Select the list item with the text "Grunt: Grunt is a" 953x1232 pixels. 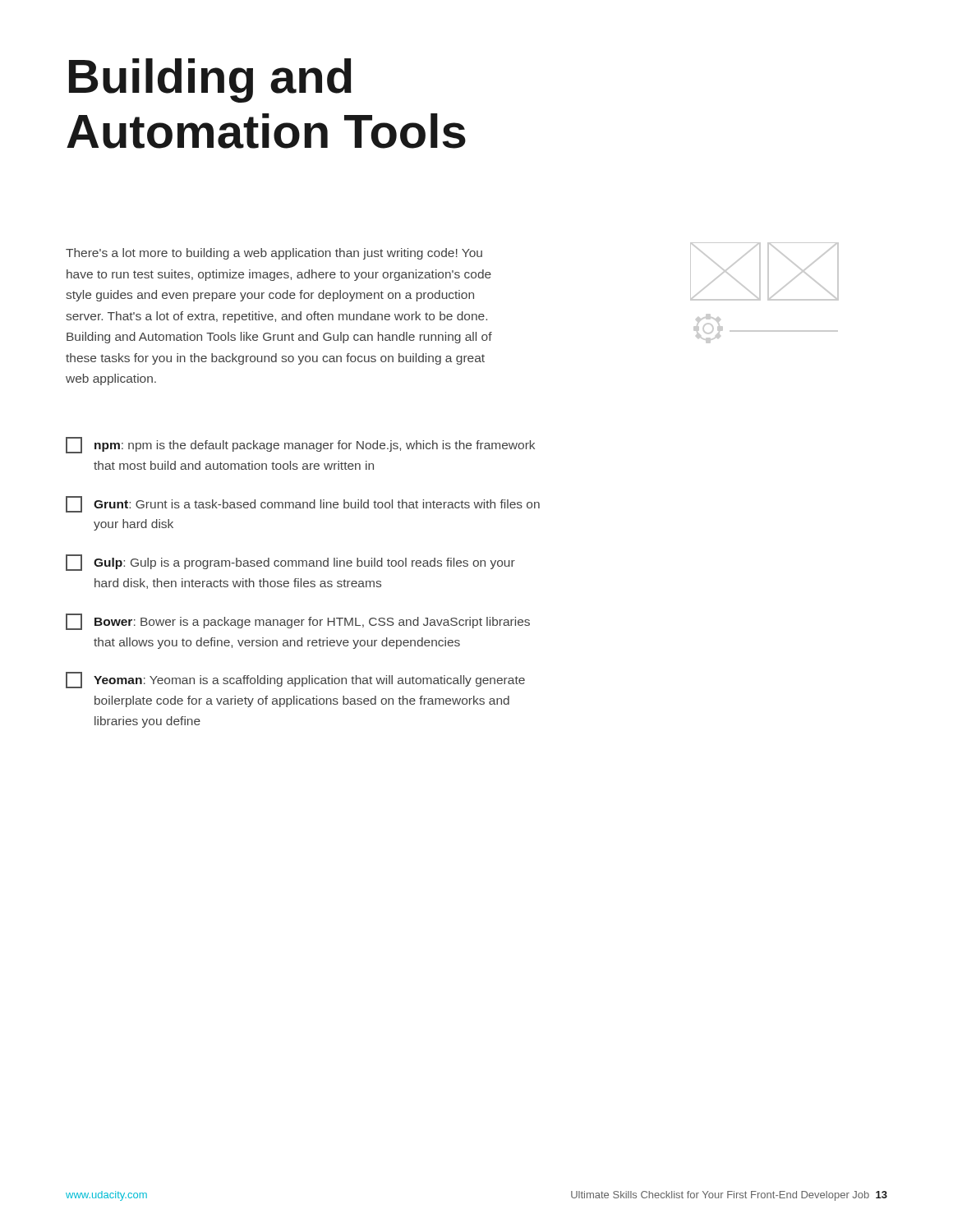click(304, 514)
